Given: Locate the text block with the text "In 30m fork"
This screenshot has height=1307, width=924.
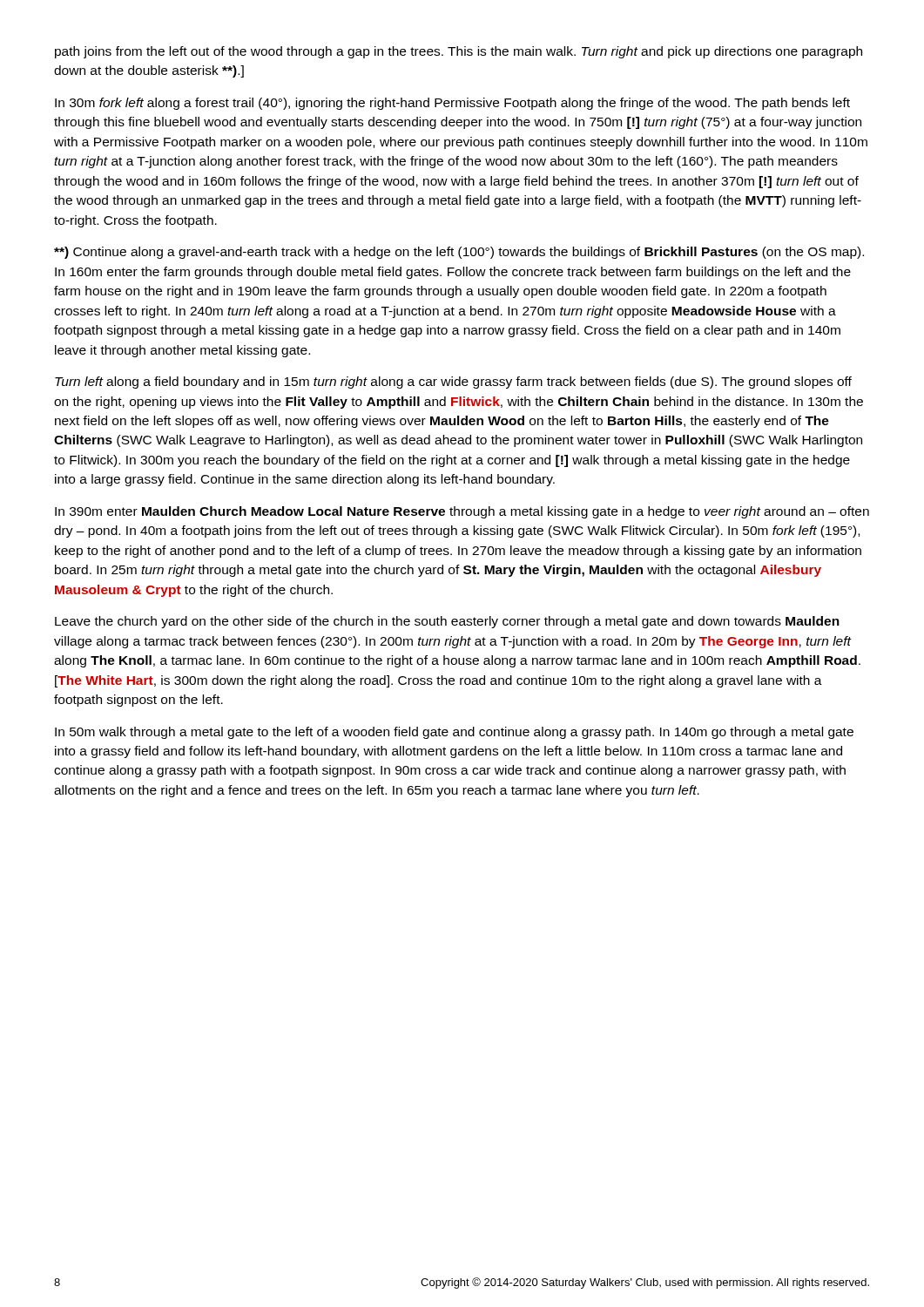Looking at the screenshot, I should point(462,162).
